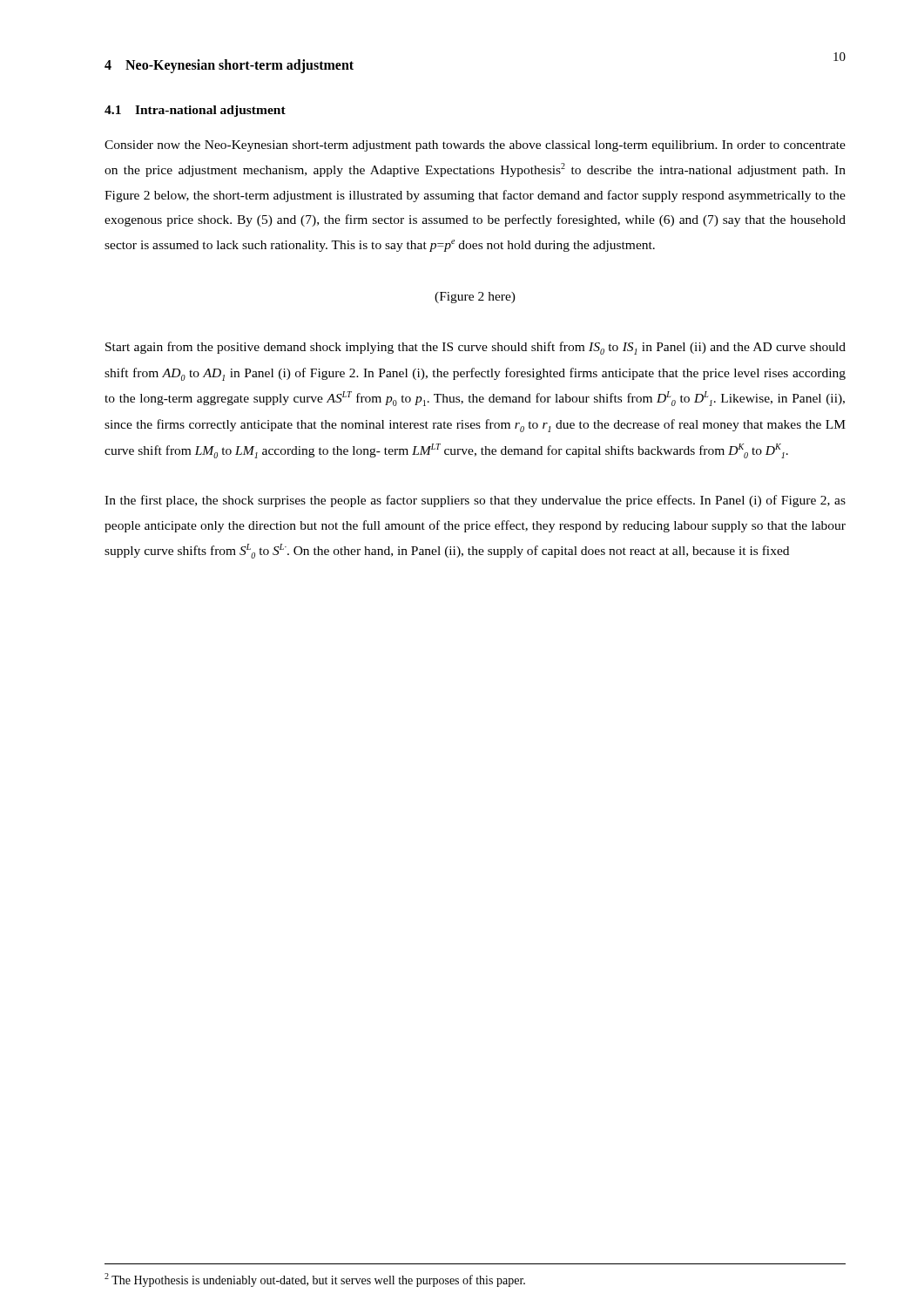Point to "4.1 Intra-national adjustment"
Screen dimensions: 1307x924
point(195,109)
